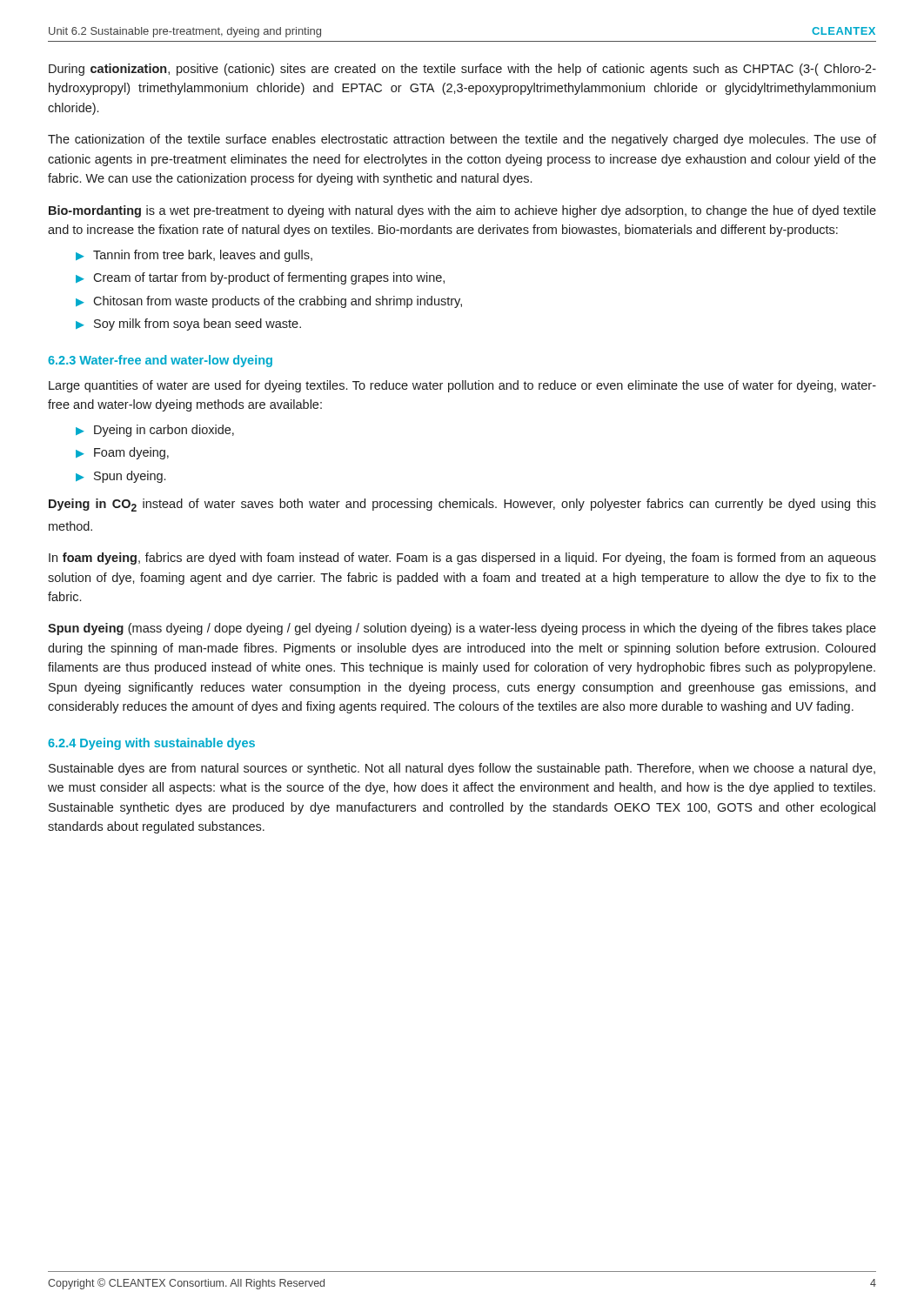This screenshot has height=1305, width=924.
Task: Click on the element starting "Spun dyeing (mass dyeing / dope dyeing"
Action: pyautogui.click(x=462, y=668)
